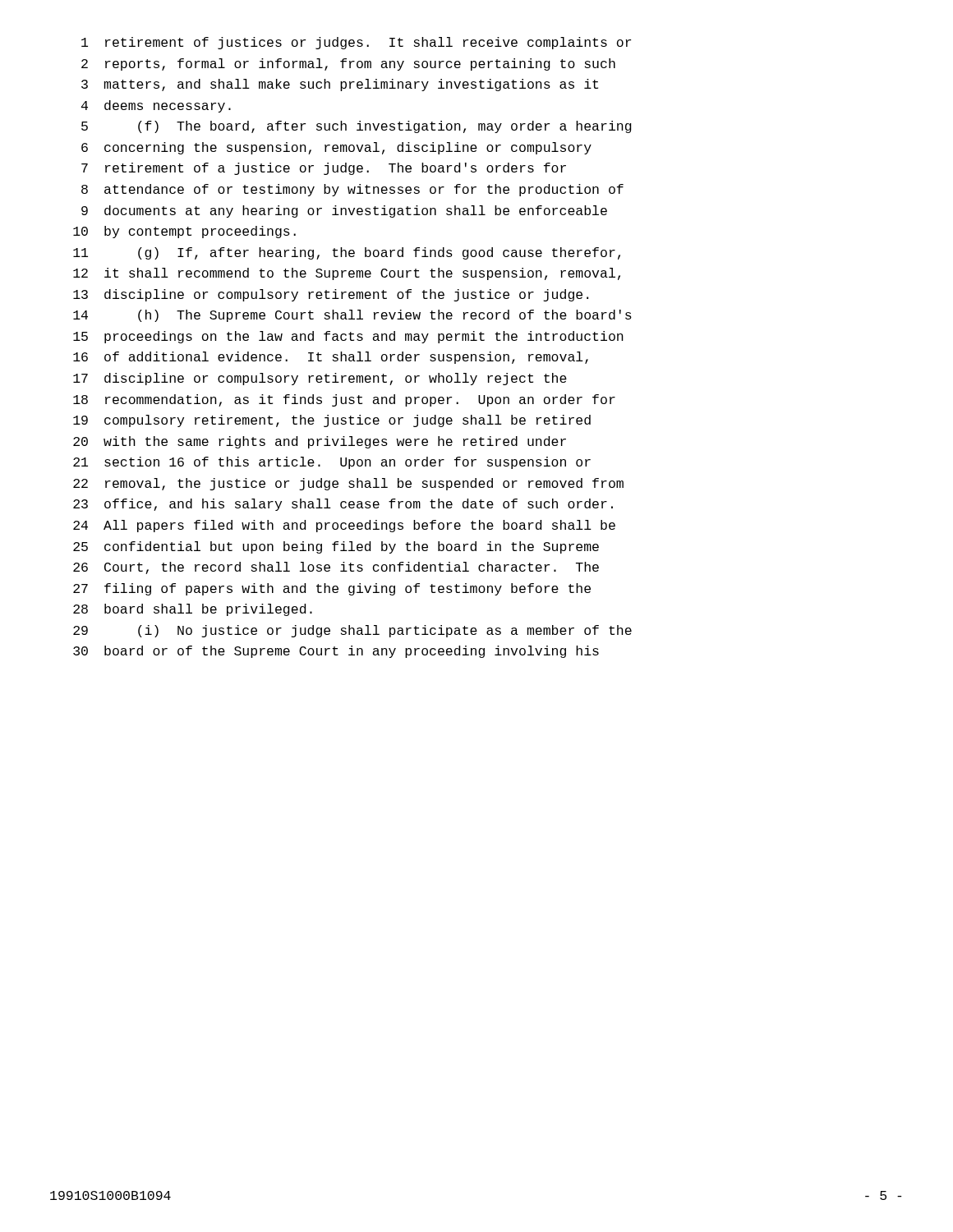Screen dimensions: 1232x953
Task: Click on the text block containing "1retirement of justices or judges. It shall"
Action: [x=476, y=348]
